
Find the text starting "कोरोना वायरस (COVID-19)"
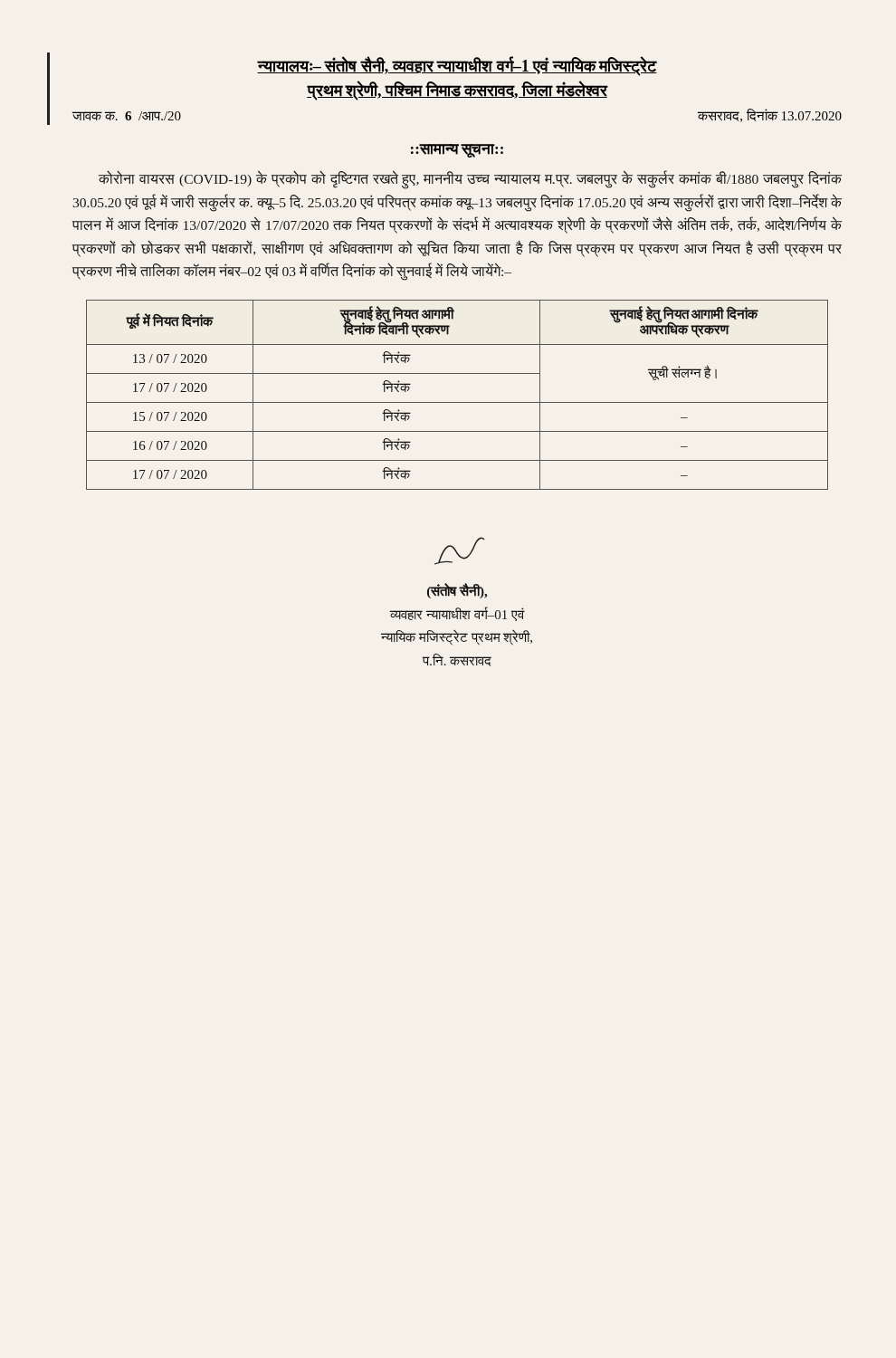pos(457,225)
